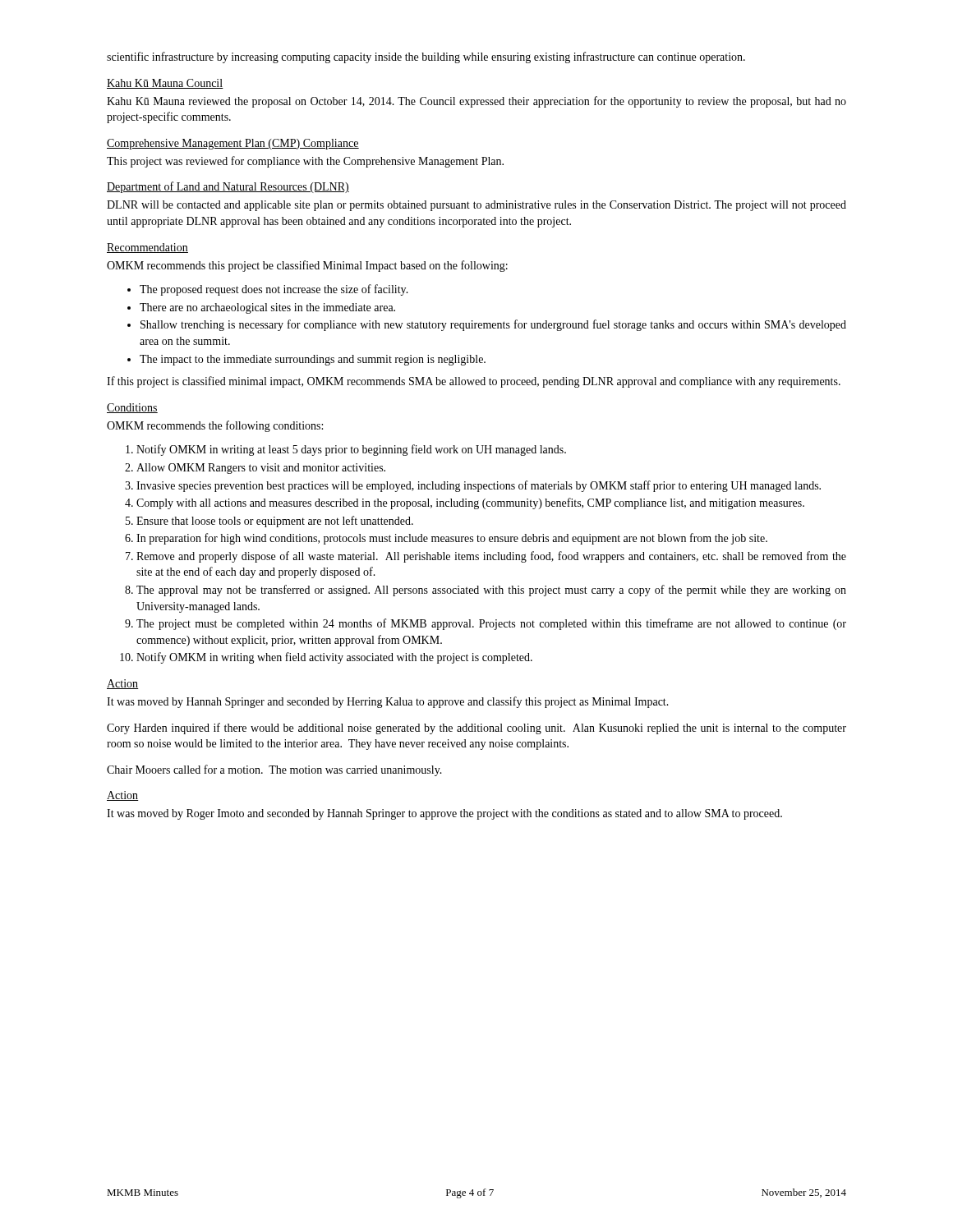Click on the list item containing "The impact to the immediate surroundings and"
The image size is (953, 1232).
click(x=476, y=359)
